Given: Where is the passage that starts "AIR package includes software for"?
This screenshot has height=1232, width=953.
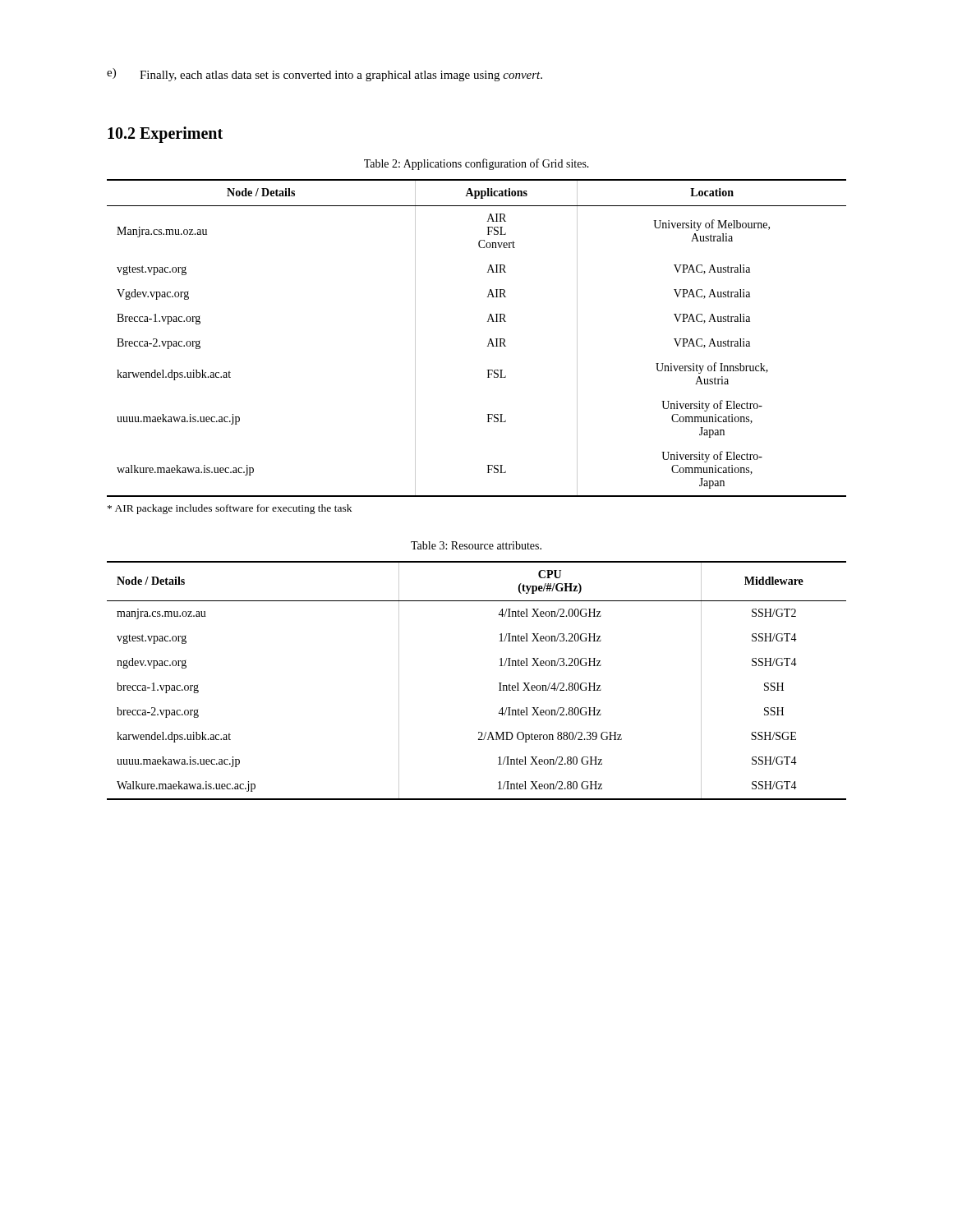Looking at the screenshot, I should tap(229, 508).
